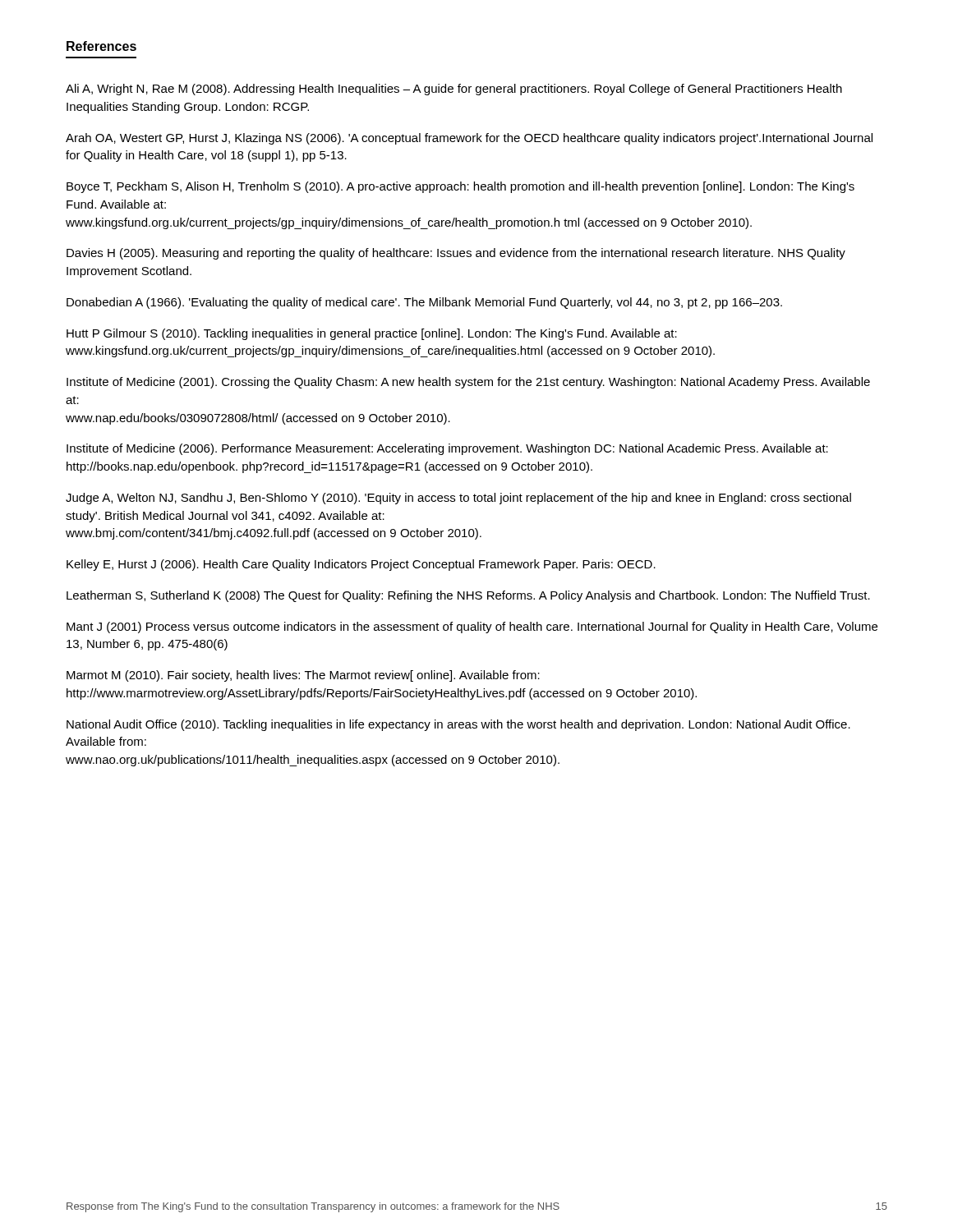Find the list item that says "Arah OA, Westert GP,"

click(x=470, y=146)
